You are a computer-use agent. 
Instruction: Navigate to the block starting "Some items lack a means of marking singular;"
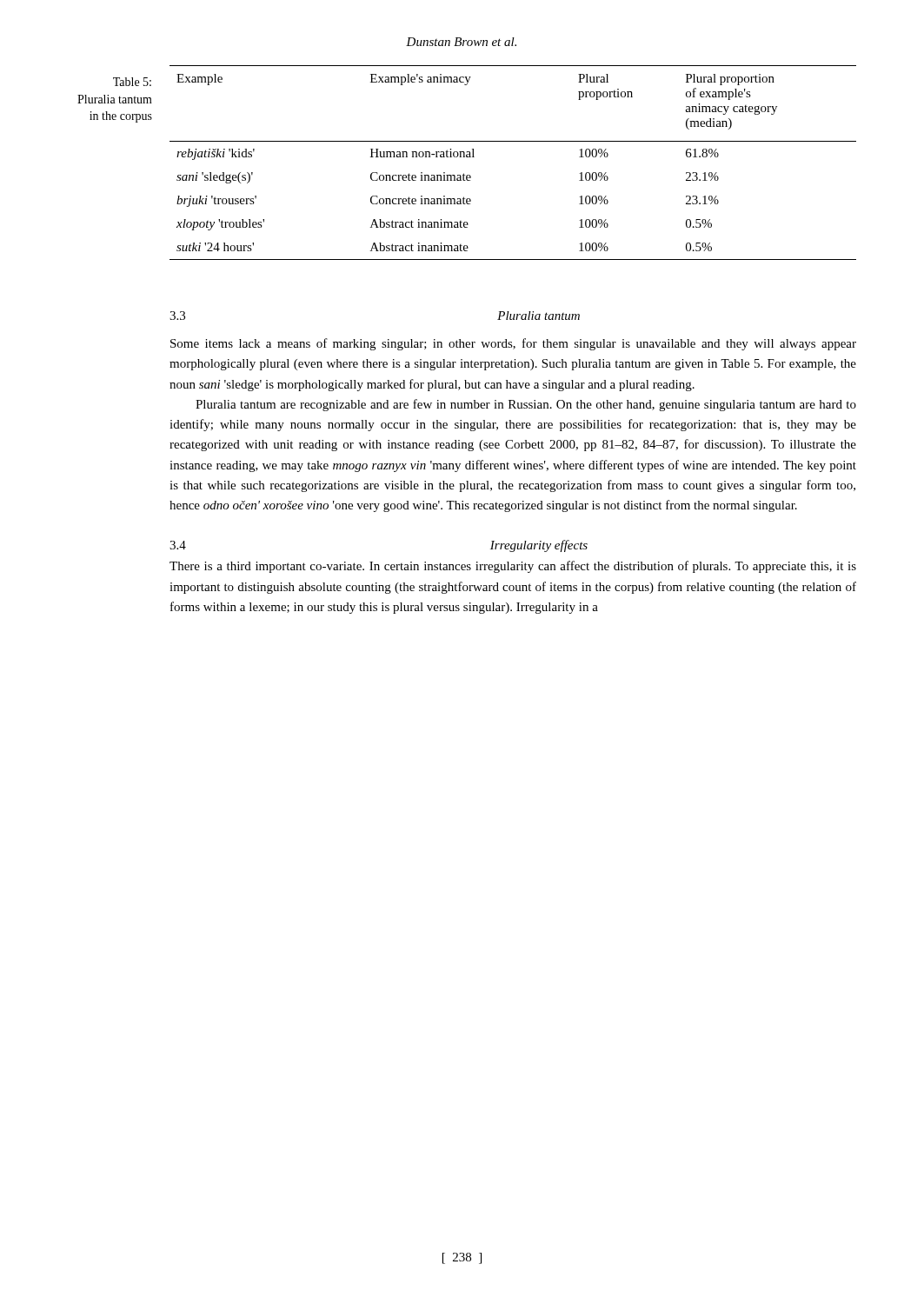pyautogui.click(x=513, y=364)
